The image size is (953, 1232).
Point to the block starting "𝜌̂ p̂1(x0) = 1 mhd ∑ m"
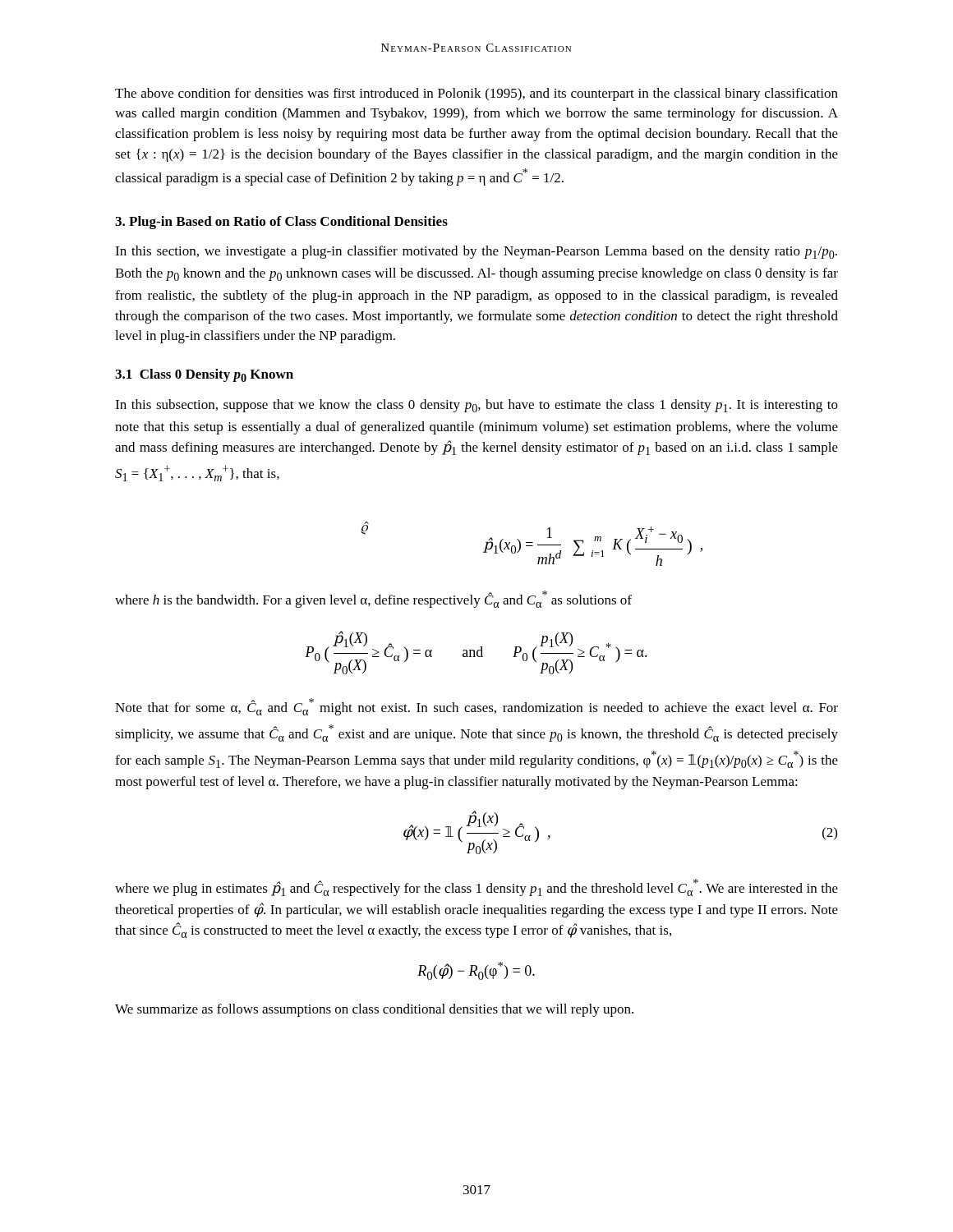(x=476, y=535)
